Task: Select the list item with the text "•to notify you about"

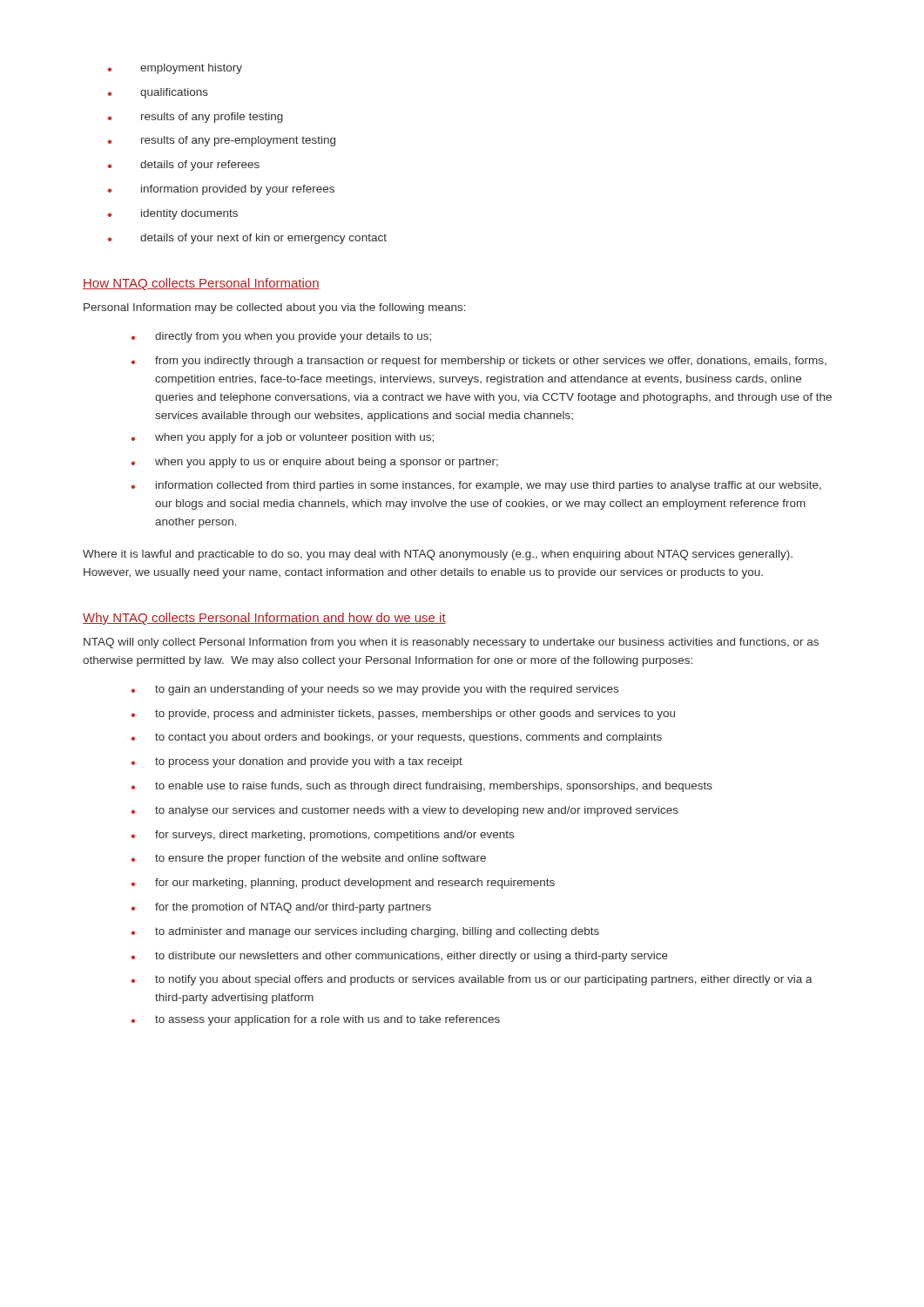Action: [486, 989]
